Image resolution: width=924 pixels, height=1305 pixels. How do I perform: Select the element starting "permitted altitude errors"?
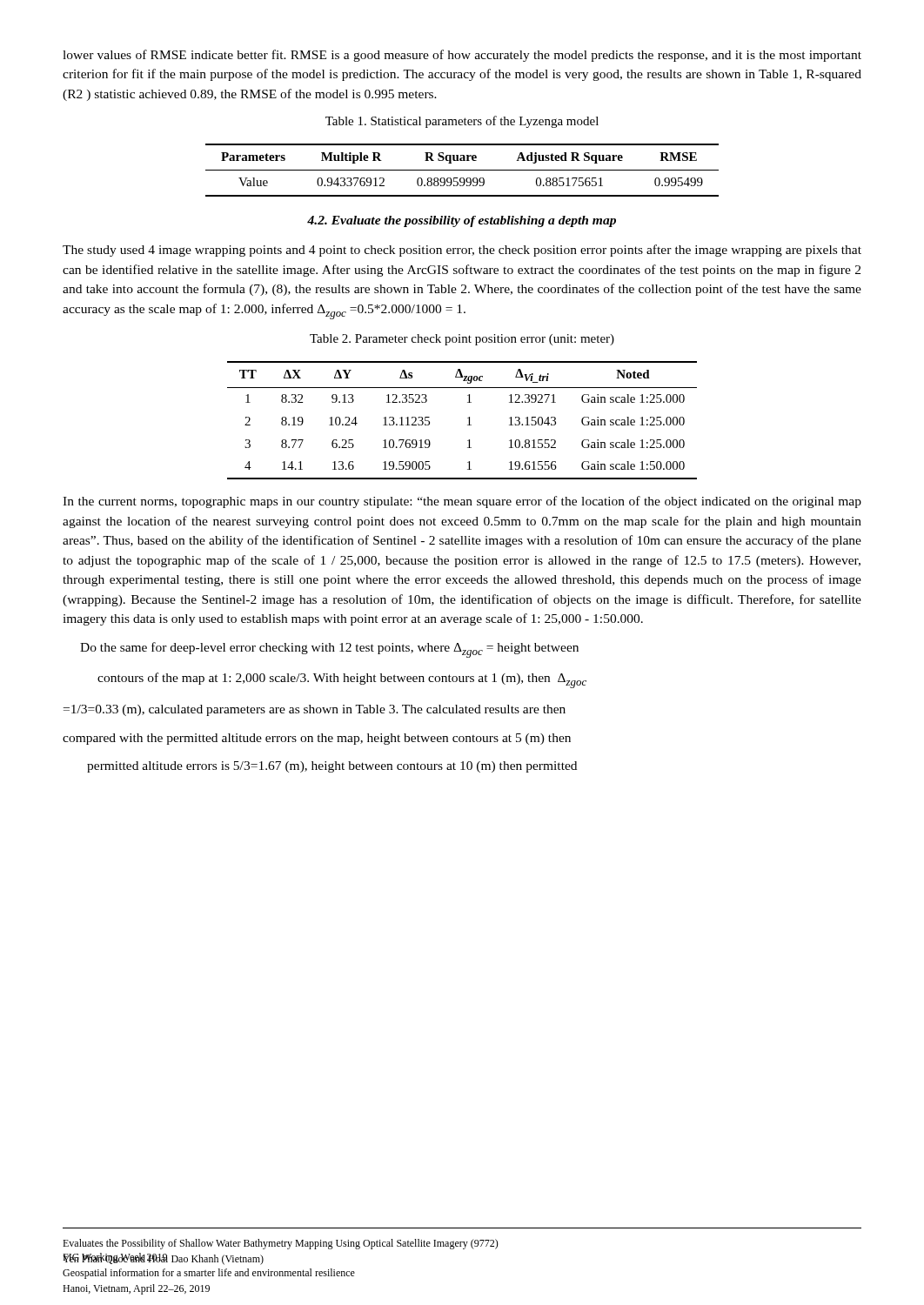coord(332,765)
